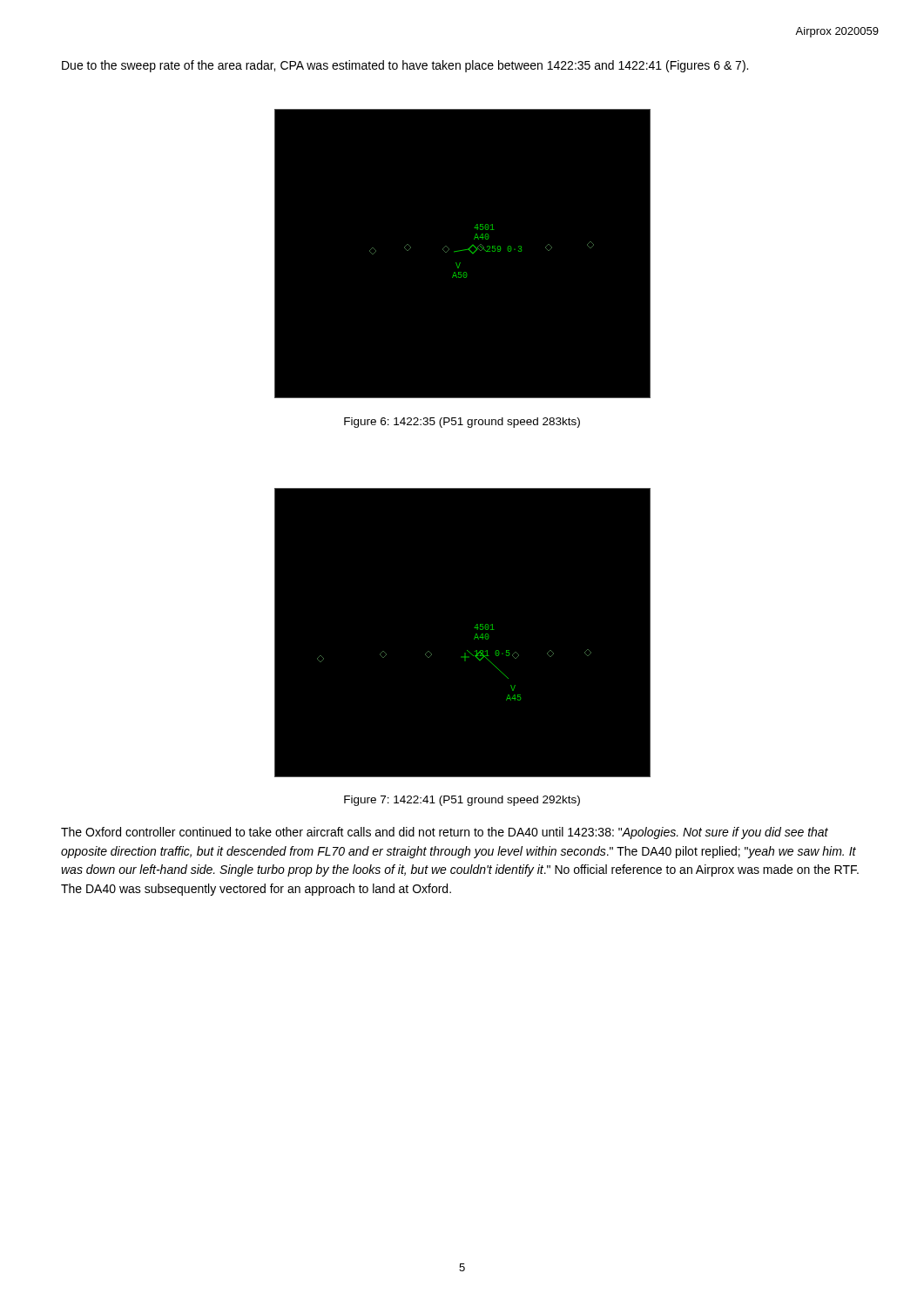Where is the caption that starts "Figure 7: 1422:41 (P51 ground"?

(462, 799)
